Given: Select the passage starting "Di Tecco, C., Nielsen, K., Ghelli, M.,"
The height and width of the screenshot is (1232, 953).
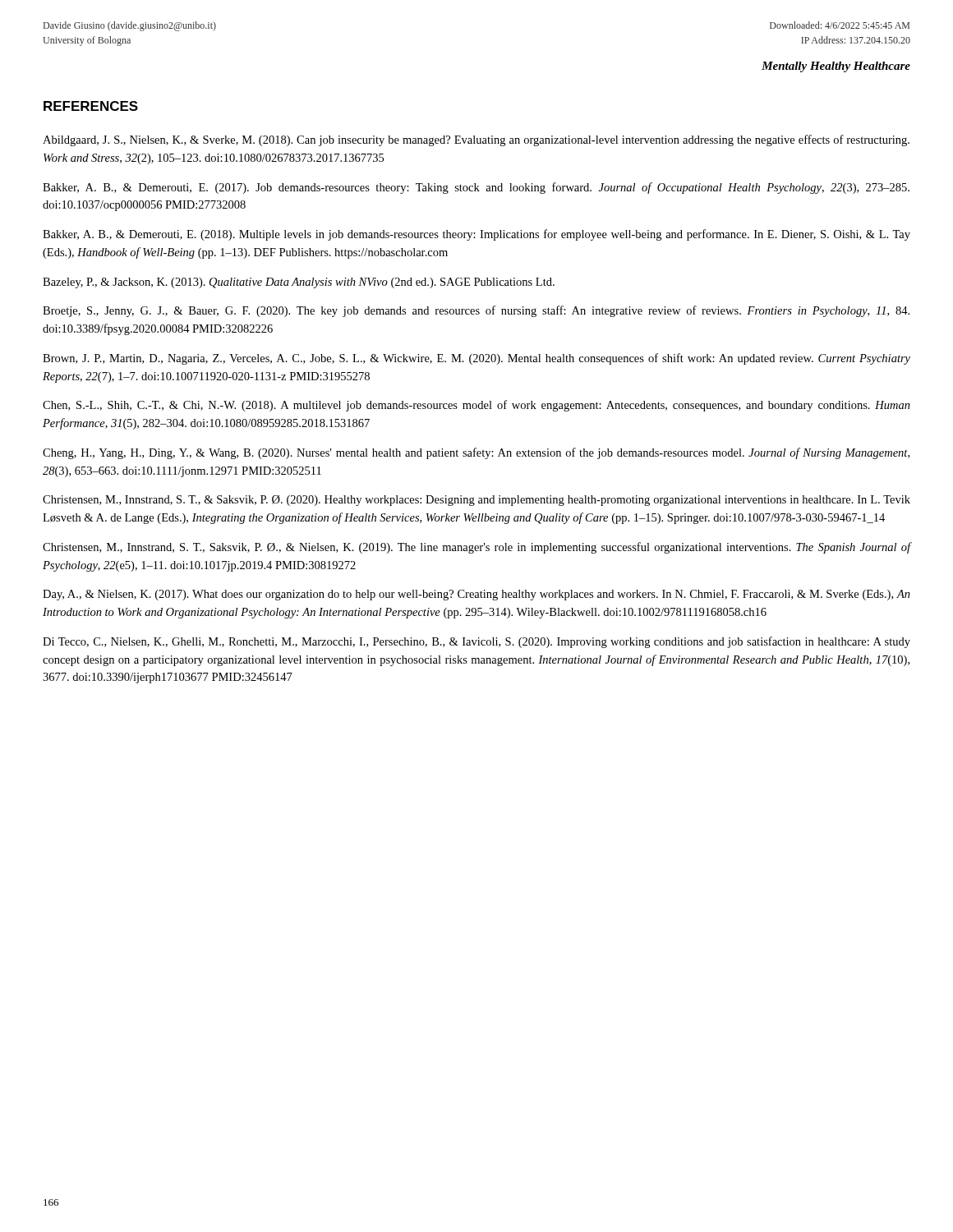Looking at the screenshot, I should pyautogui.click(x=476, y=659).
